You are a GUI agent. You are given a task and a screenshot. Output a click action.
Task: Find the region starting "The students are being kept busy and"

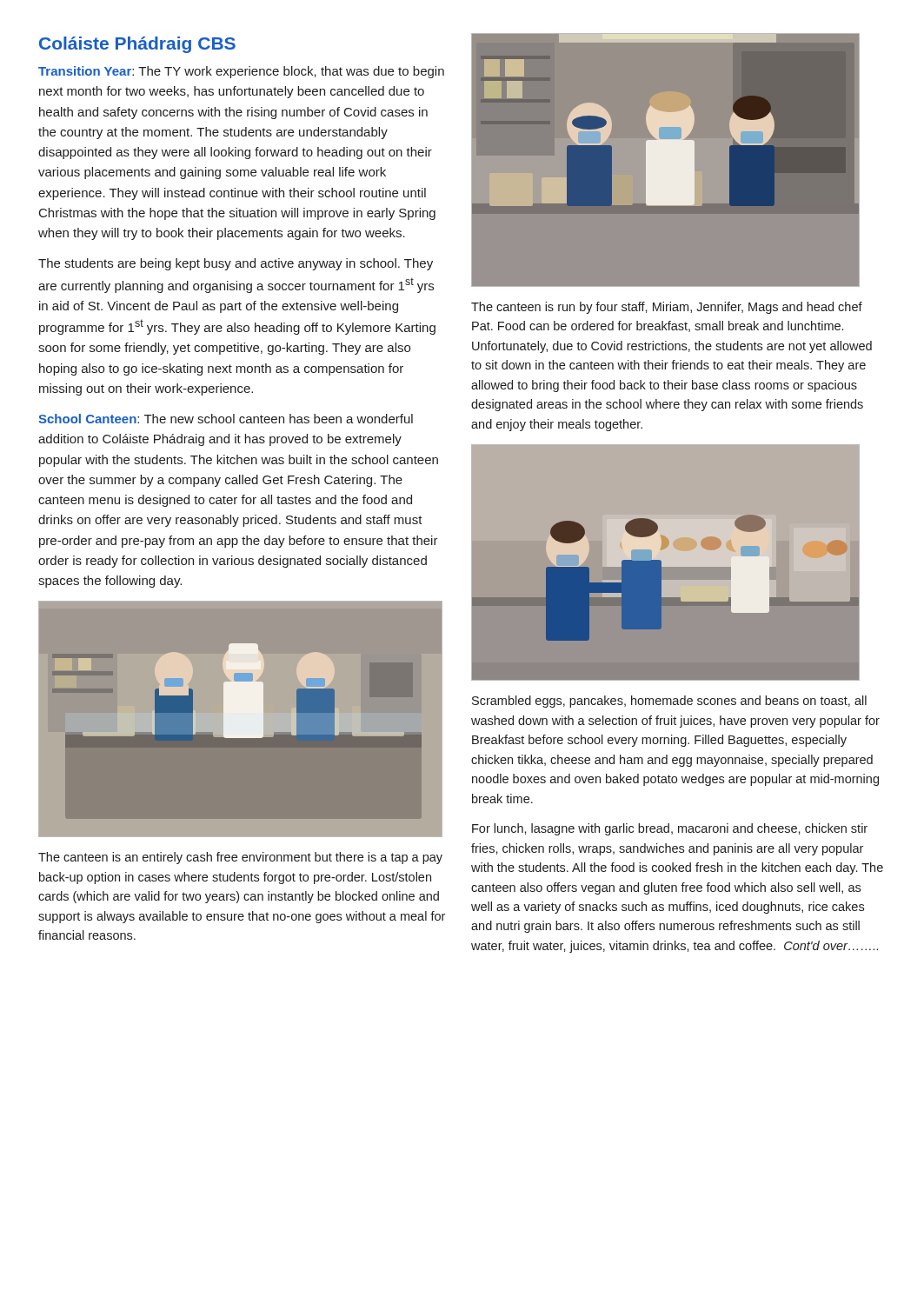(x=243, y=326)
